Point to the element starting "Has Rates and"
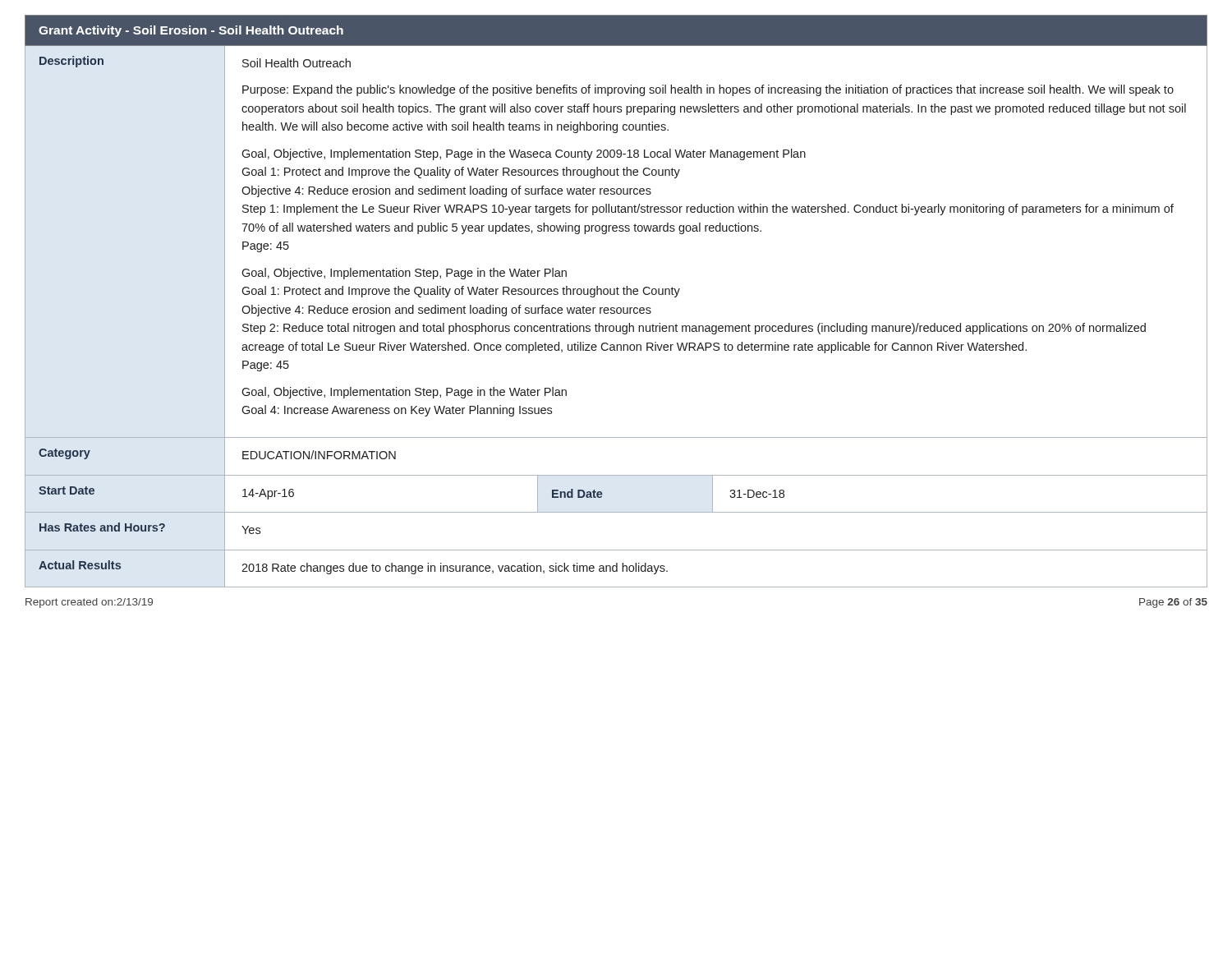Viewport: 1232px width, 953px height. [102, 528]
